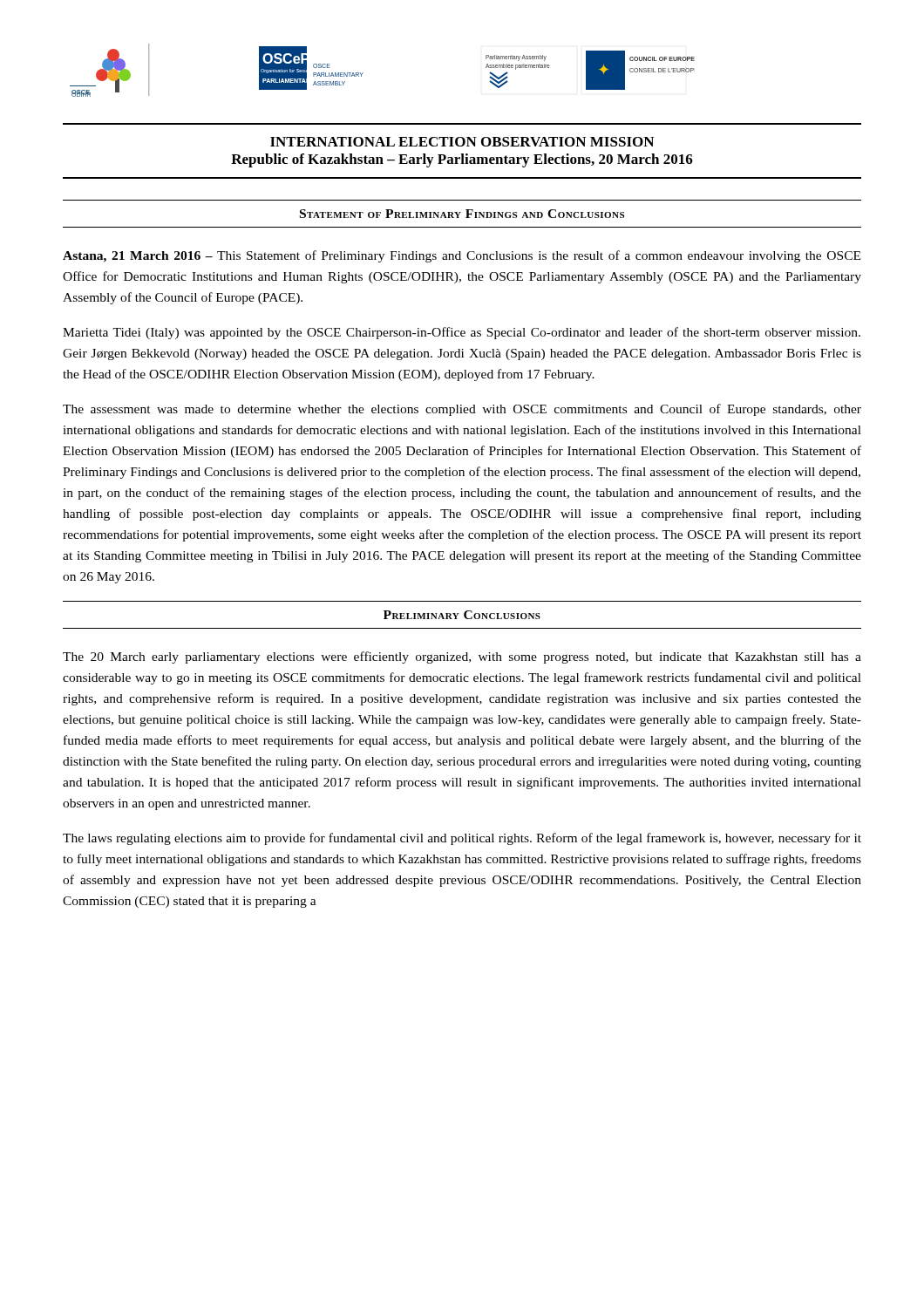Select the text block with the text "Astana, 21 March 2016"
Image resolution: width=924 pixels, height=1308 pixels.
point(462,276)
